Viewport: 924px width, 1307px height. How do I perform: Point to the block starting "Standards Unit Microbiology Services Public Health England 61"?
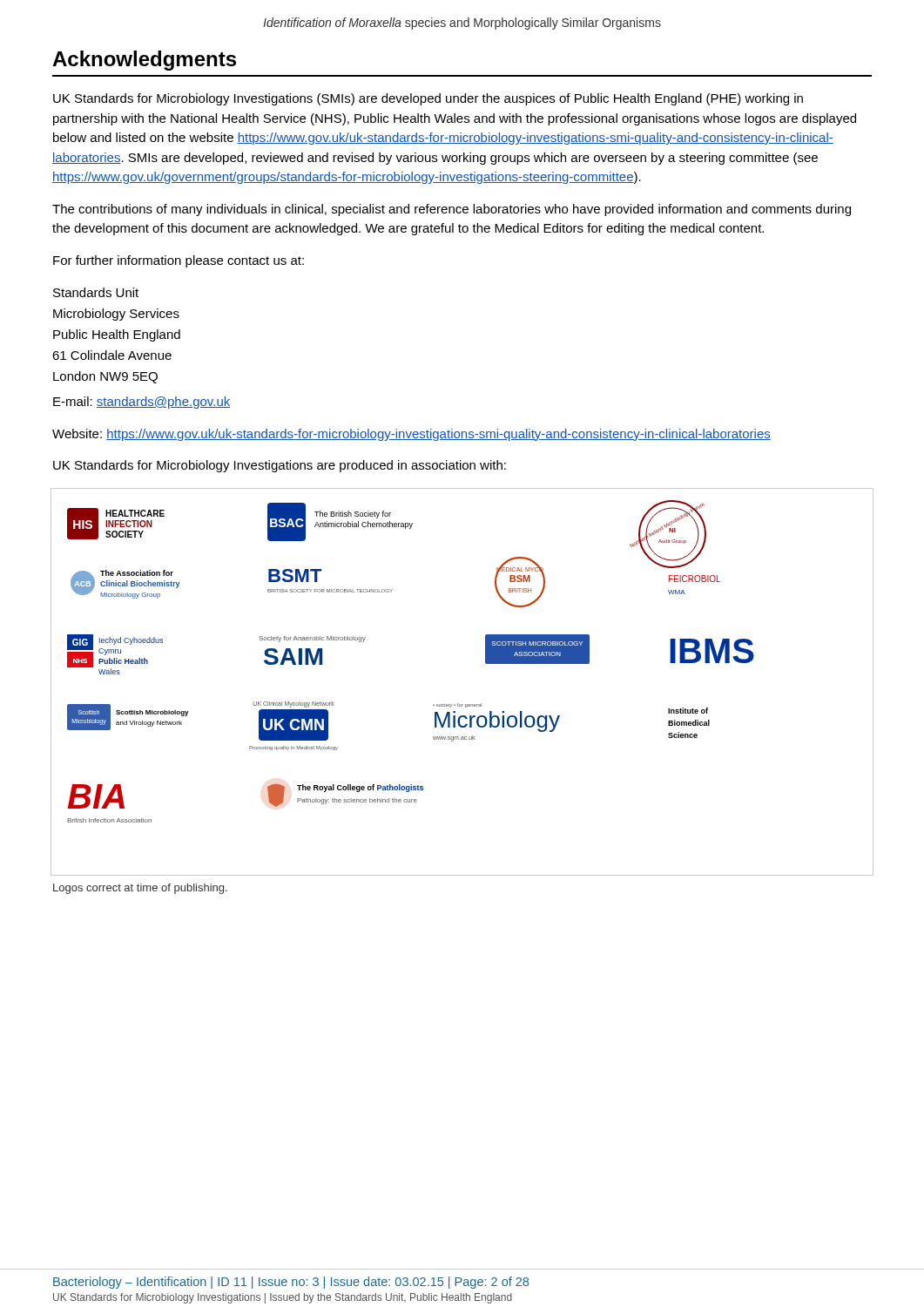pyautogui.click(x=117, y=334)
